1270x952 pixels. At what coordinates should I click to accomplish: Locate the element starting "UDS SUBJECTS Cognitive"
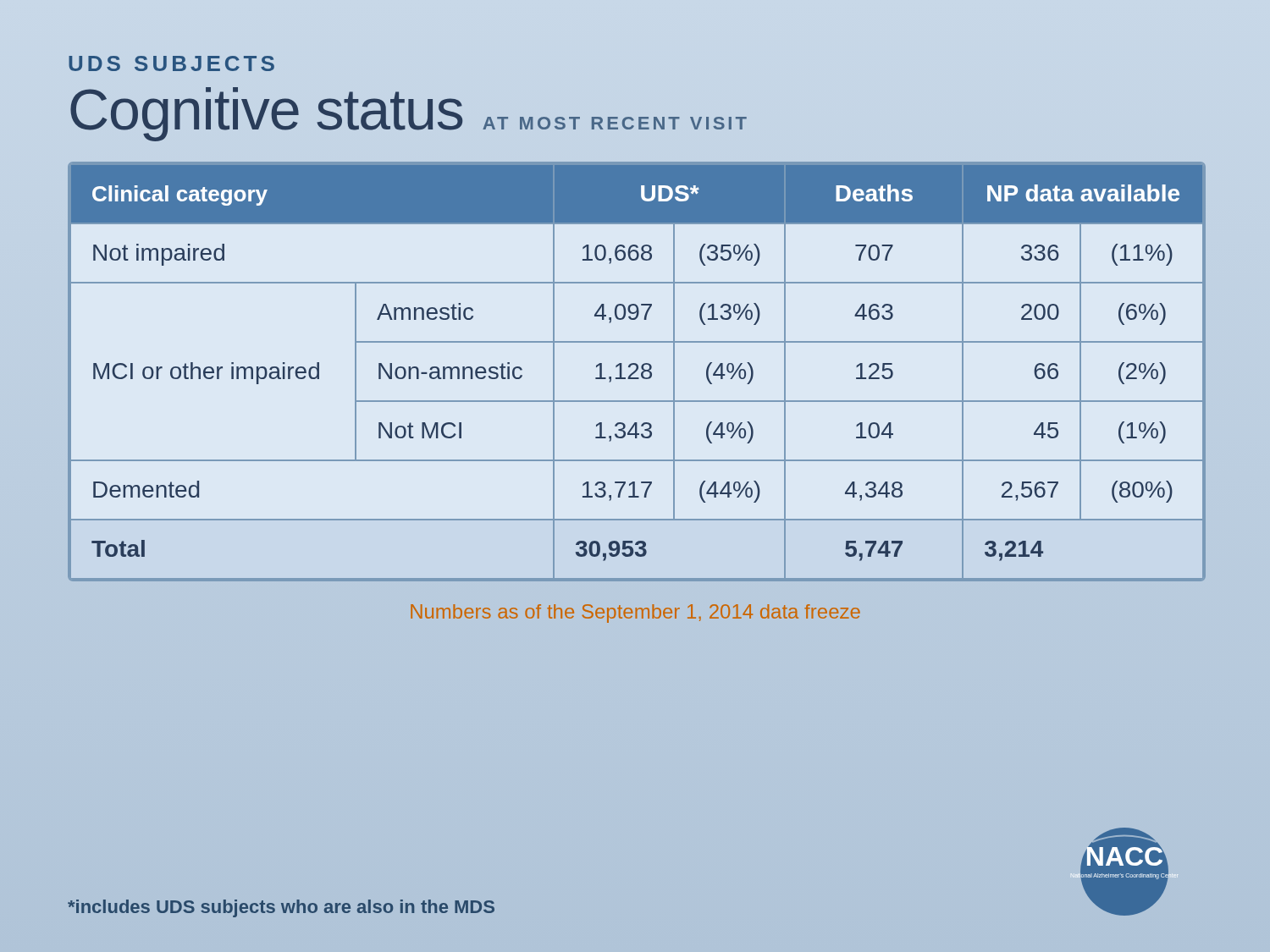click(171, 63)
